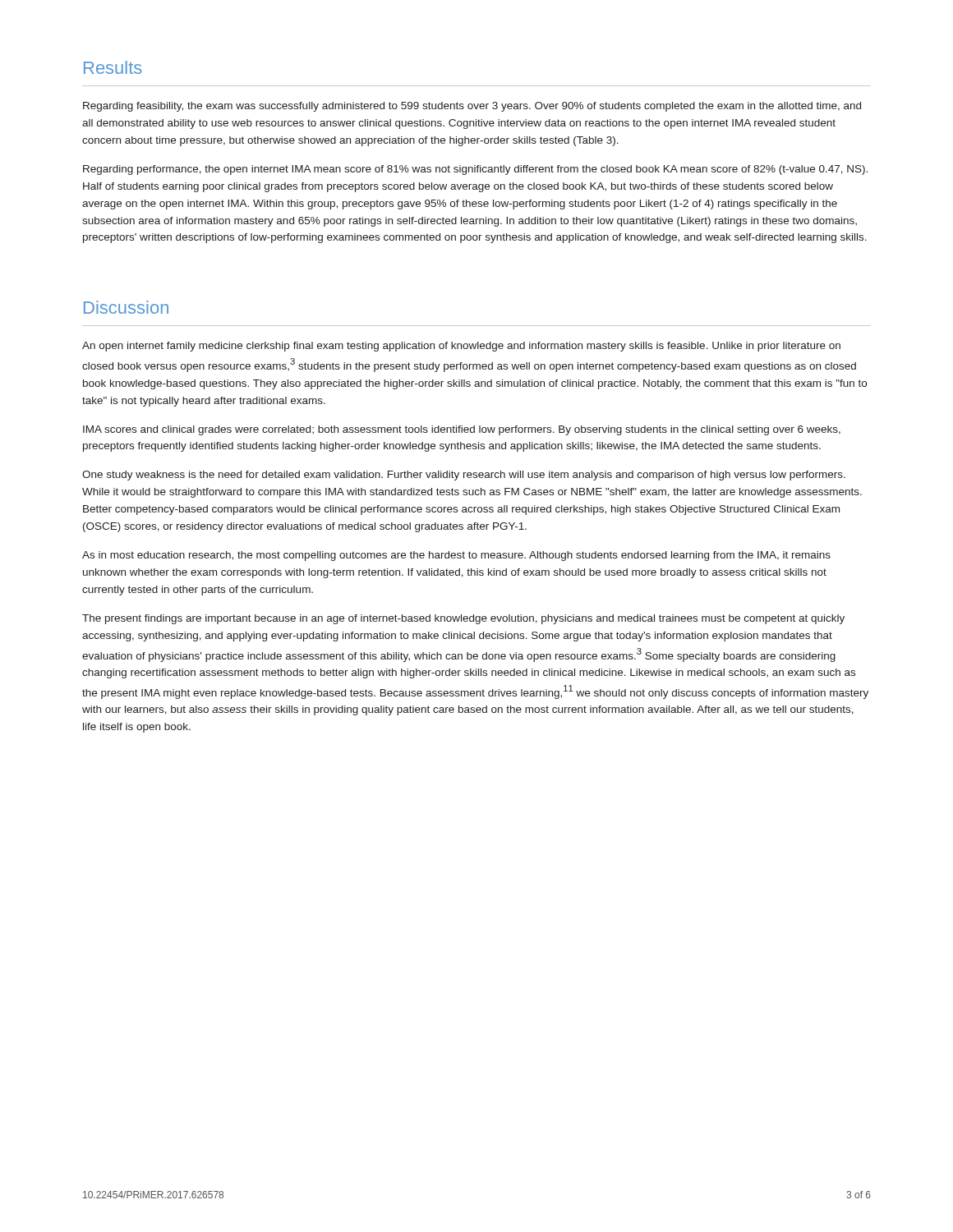Screen dimensions: 1232x953
Task: Locate the text block starting "As in most education research,"
Action: 476,573
